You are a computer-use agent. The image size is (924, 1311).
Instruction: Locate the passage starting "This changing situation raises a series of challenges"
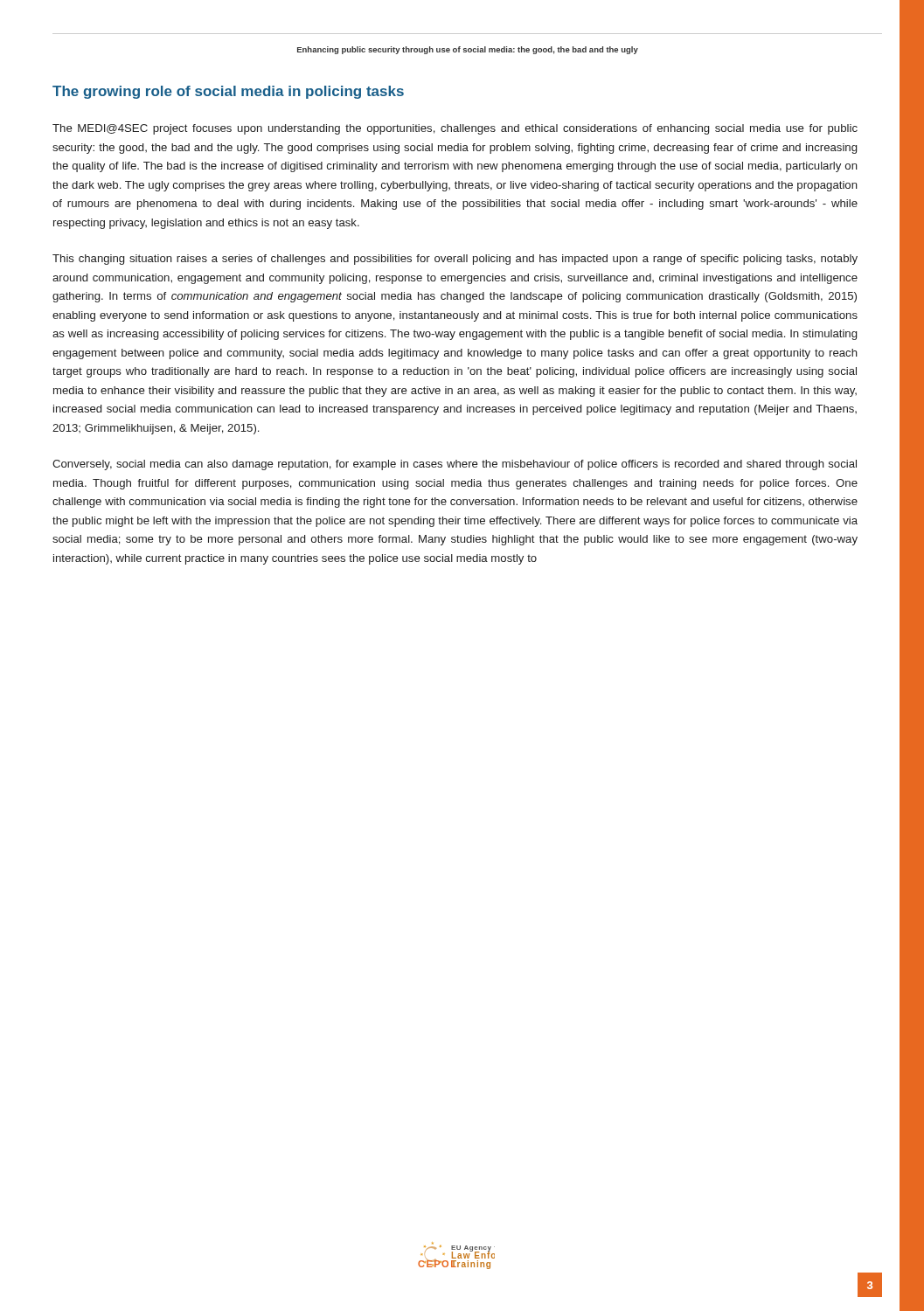click(455, 343)
